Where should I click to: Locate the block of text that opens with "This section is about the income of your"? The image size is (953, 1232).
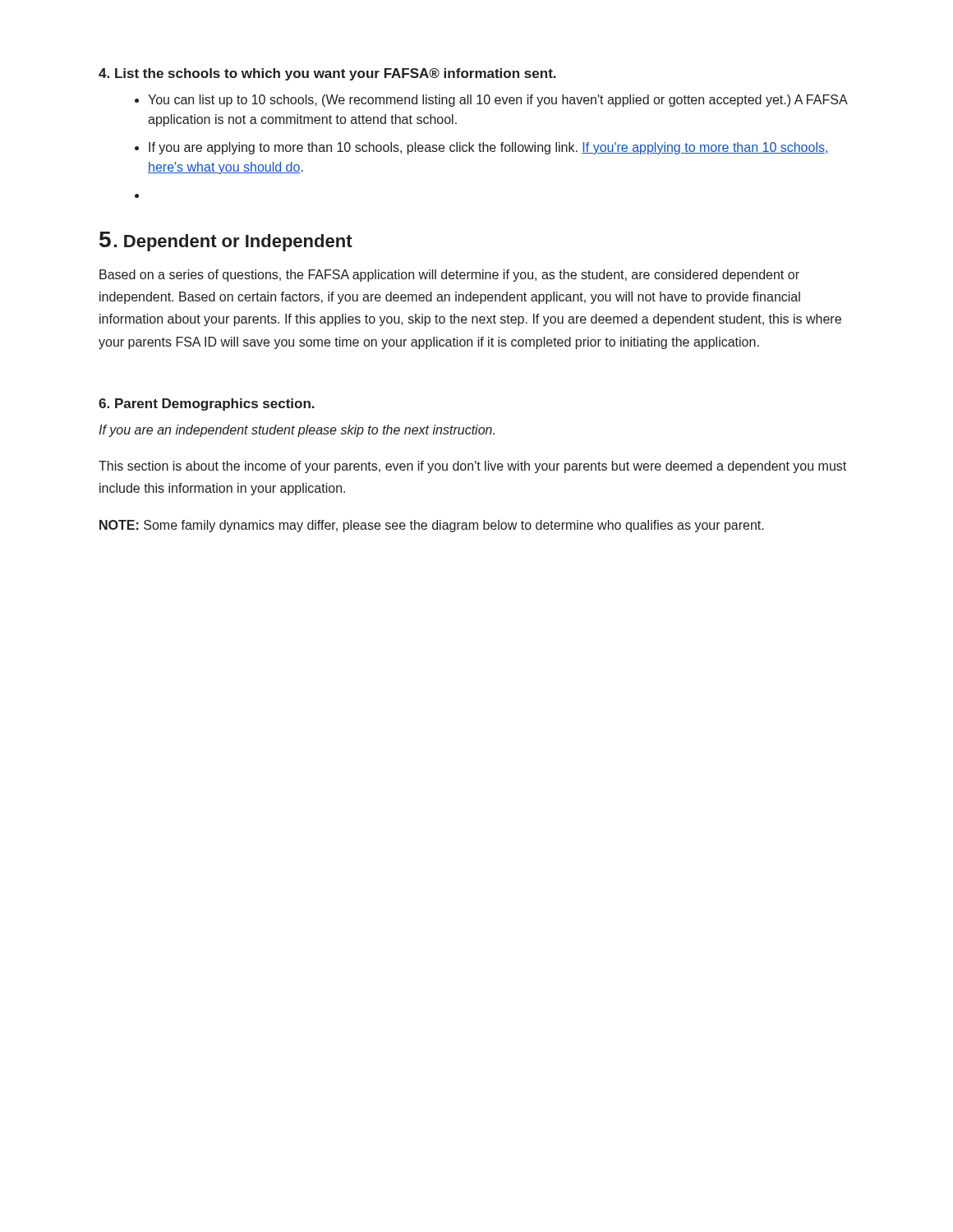point(472,477)
